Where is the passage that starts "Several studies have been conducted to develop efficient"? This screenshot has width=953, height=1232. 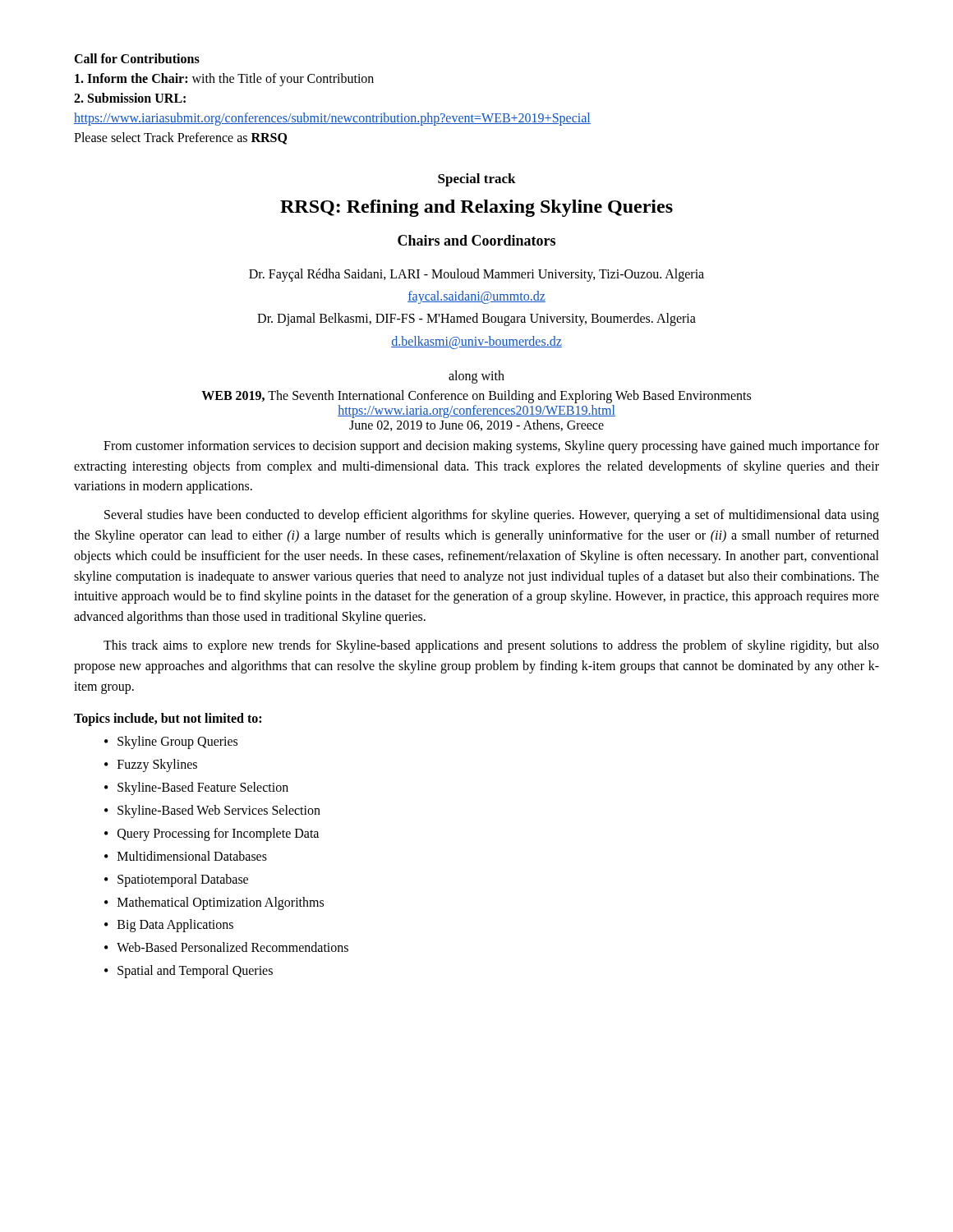pyautogui.click(x=476, y=566)
